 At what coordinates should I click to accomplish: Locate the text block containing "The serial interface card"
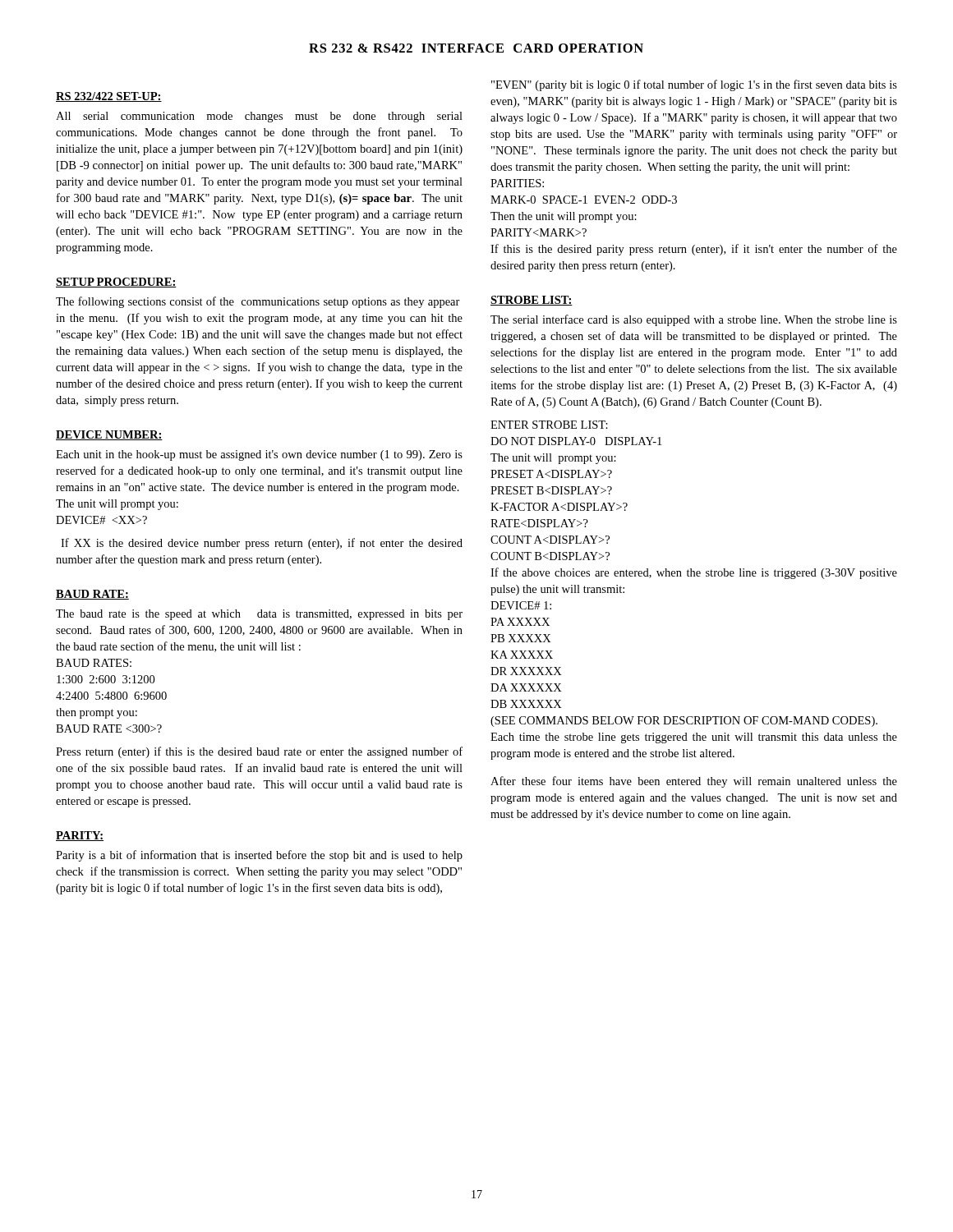[694, 360]
